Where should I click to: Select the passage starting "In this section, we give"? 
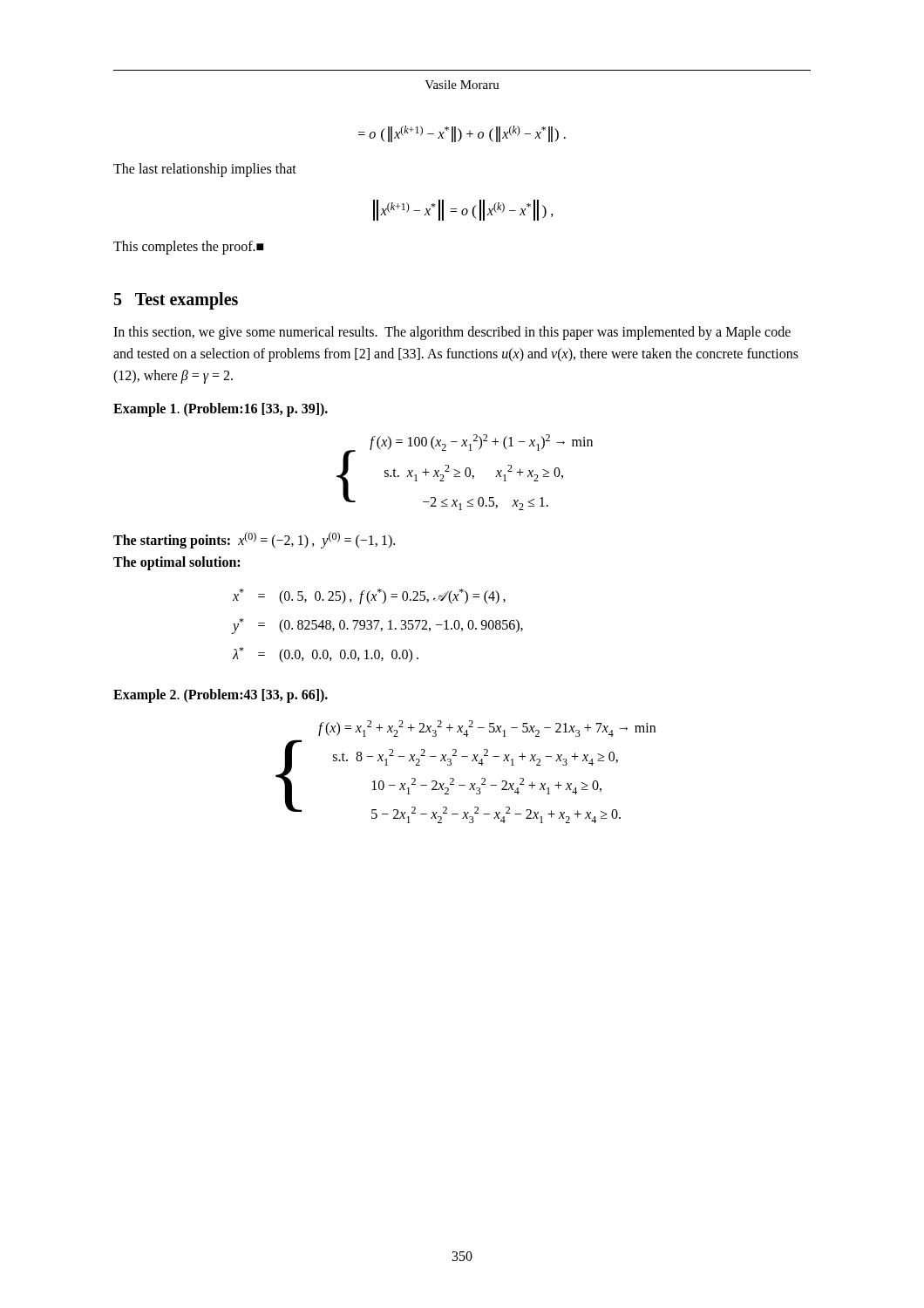click(x=456, y=353)
